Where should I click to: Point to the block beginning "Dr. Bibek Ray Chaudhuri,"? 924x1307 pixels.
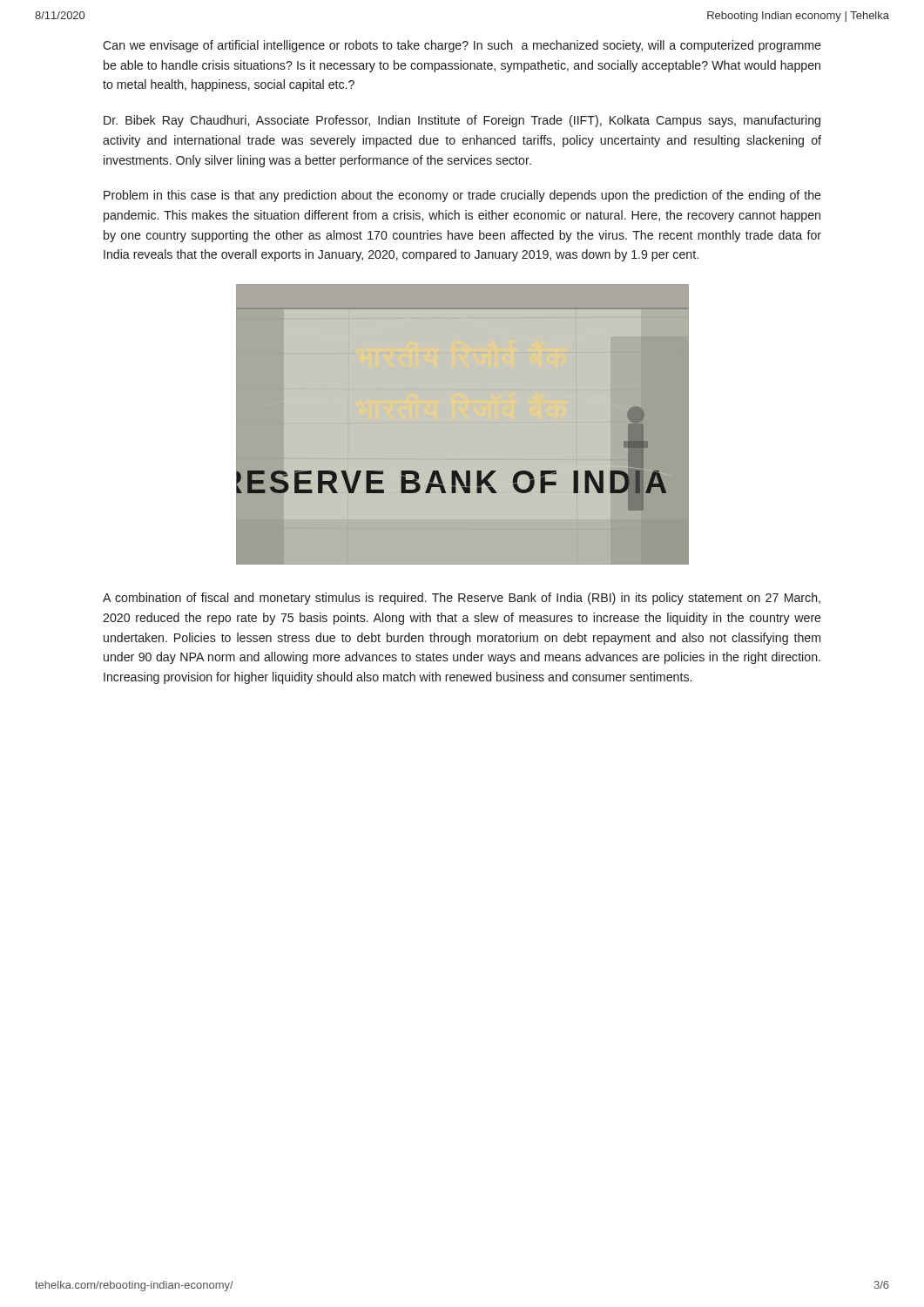pyautogui.click(x=462, y=140)
